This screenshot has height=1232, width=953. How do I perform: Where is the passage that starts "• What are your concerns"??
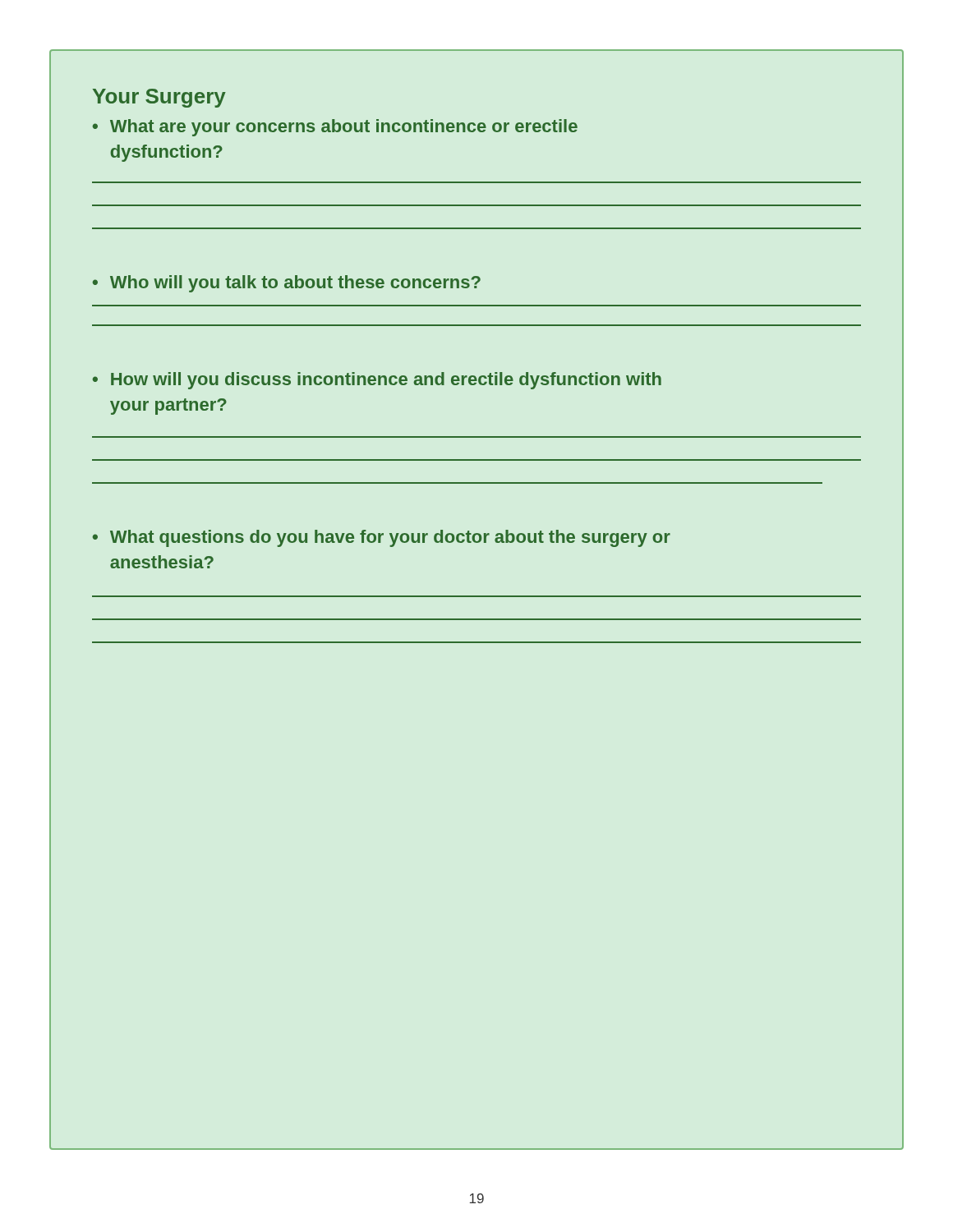(335, 139)
